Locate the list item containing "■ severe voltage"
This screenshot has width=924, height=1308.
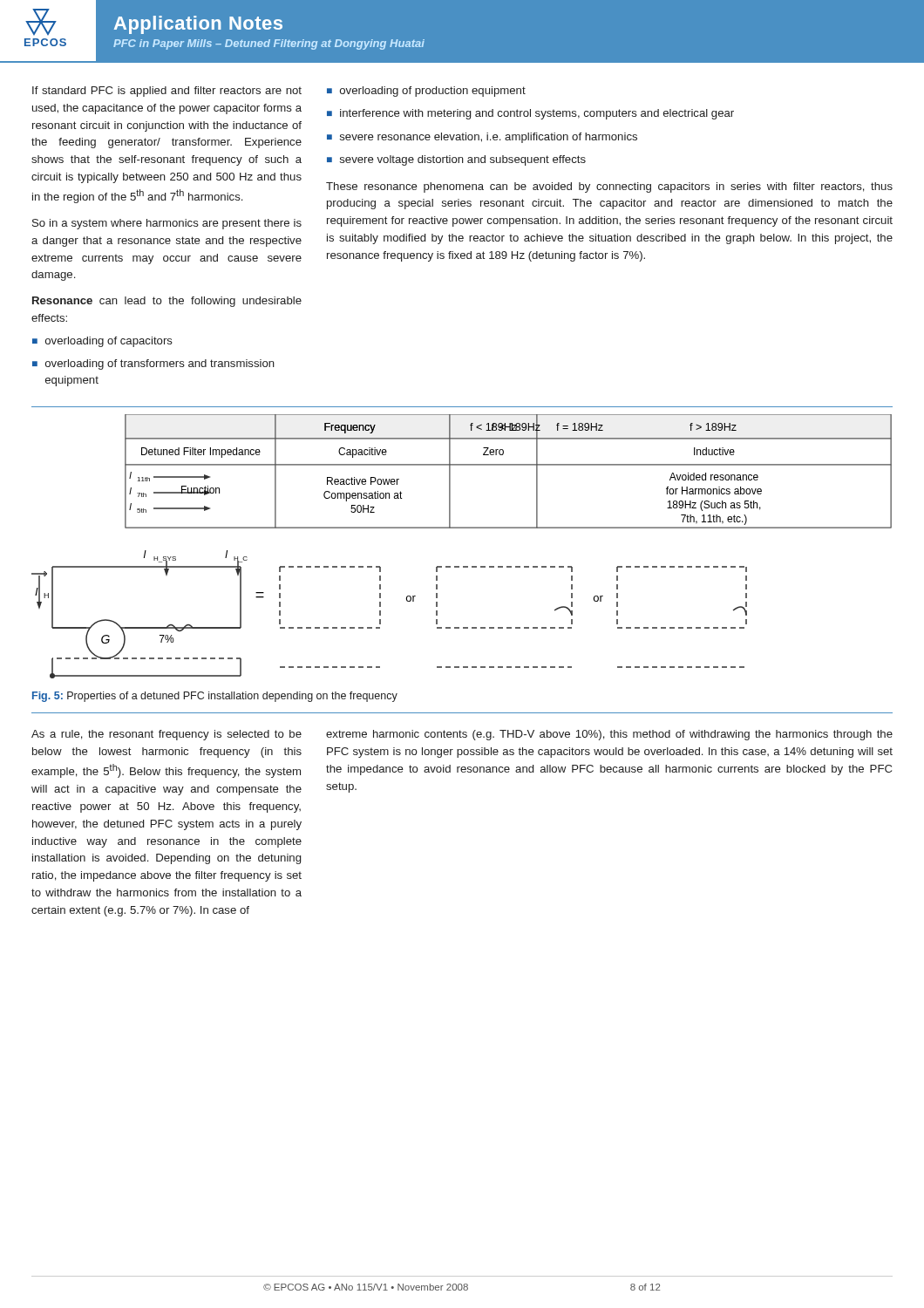pos(456,159)
